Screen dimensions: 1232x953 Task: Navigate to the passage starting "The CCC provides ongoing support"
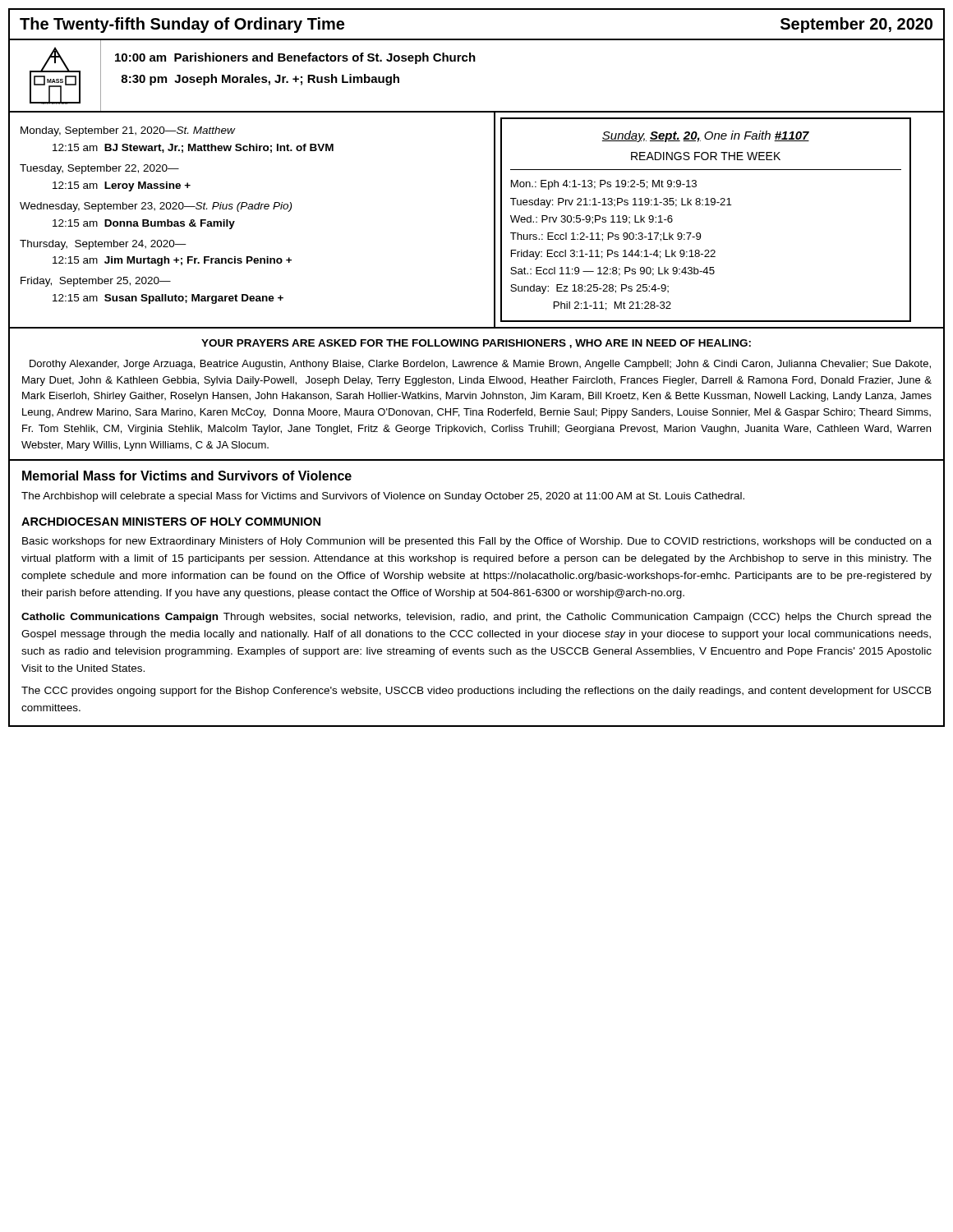[x=476, y=699]
